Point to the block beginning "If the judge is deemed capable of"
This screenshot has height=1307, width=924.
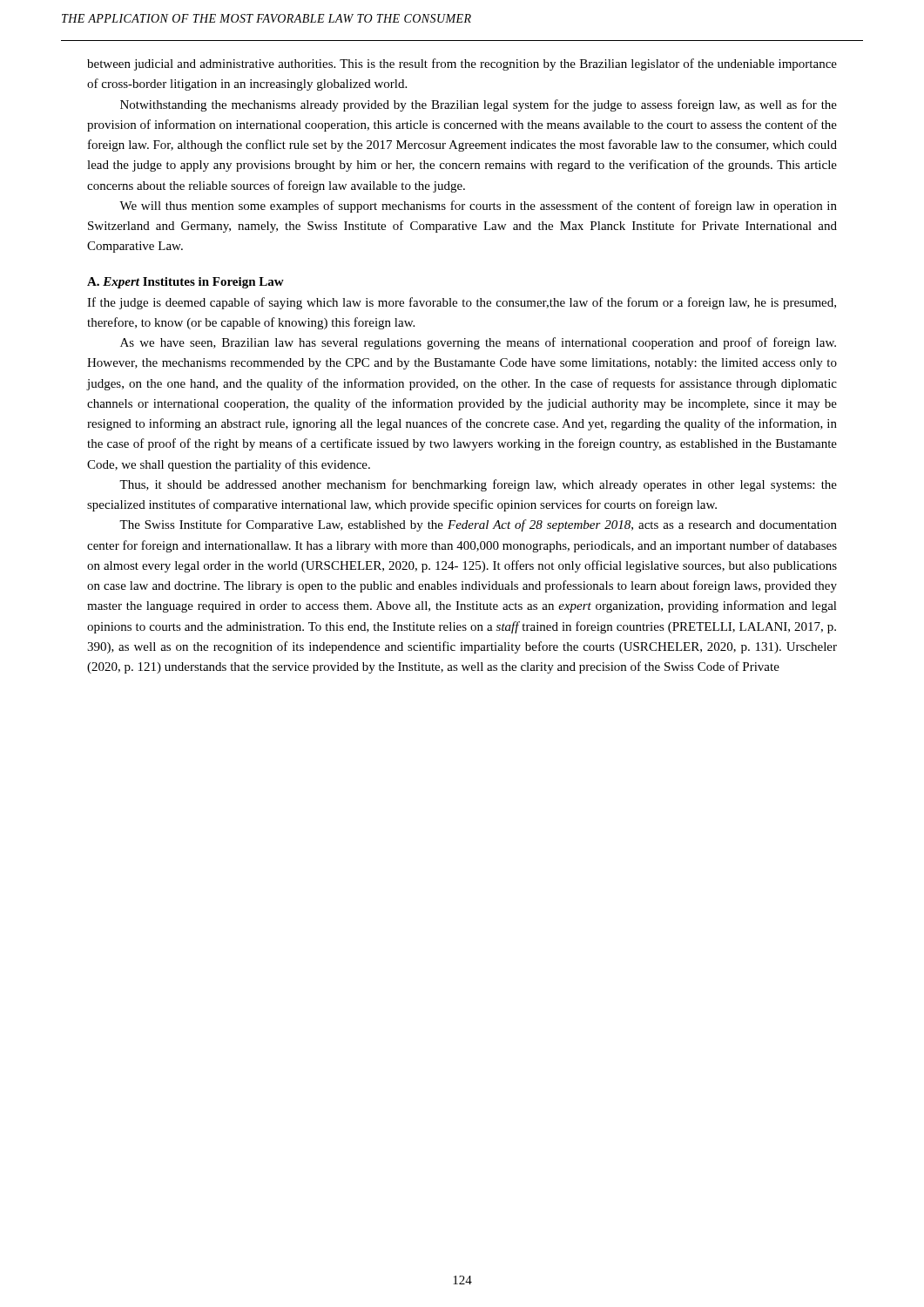[462, 313]
